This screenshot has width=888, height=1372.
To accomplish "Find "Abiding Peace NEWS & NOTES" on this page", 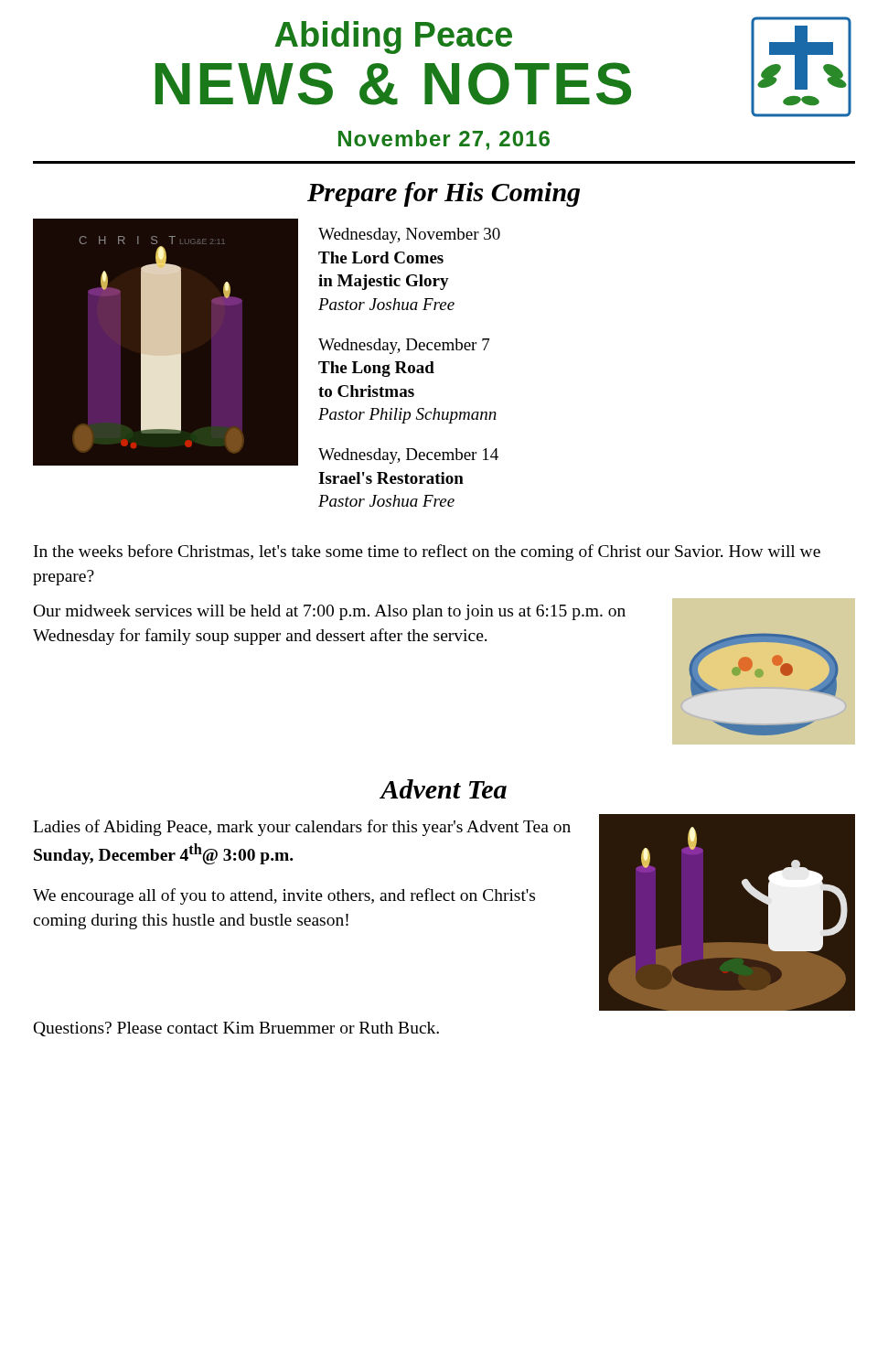I will [x=394, y=65].
